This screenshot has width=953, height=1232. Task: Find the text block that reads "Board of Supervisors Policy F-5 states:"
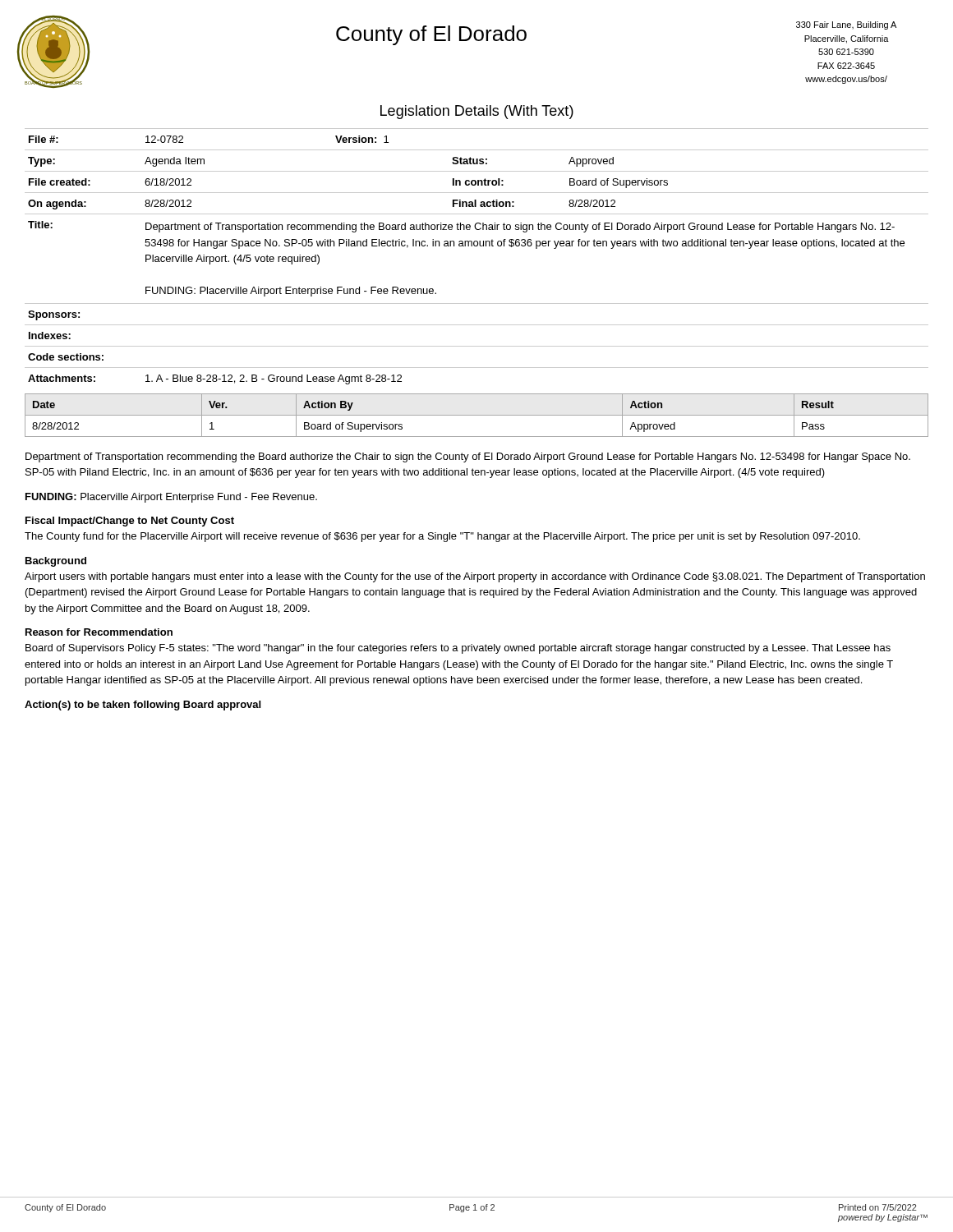point(459,664)
